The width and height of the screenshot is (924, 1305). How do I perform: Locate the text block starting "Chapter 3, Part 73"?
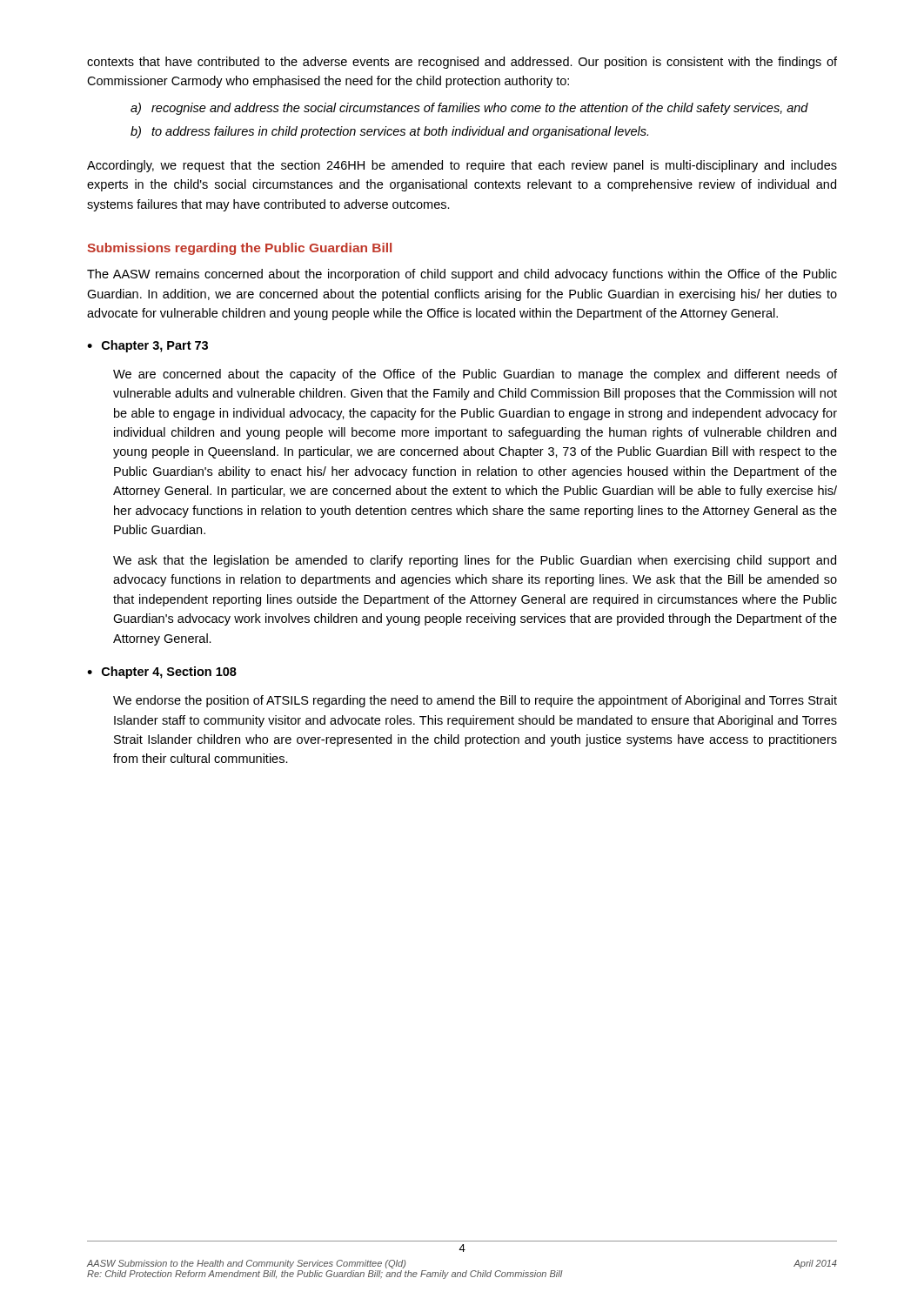tap(155, 345)
